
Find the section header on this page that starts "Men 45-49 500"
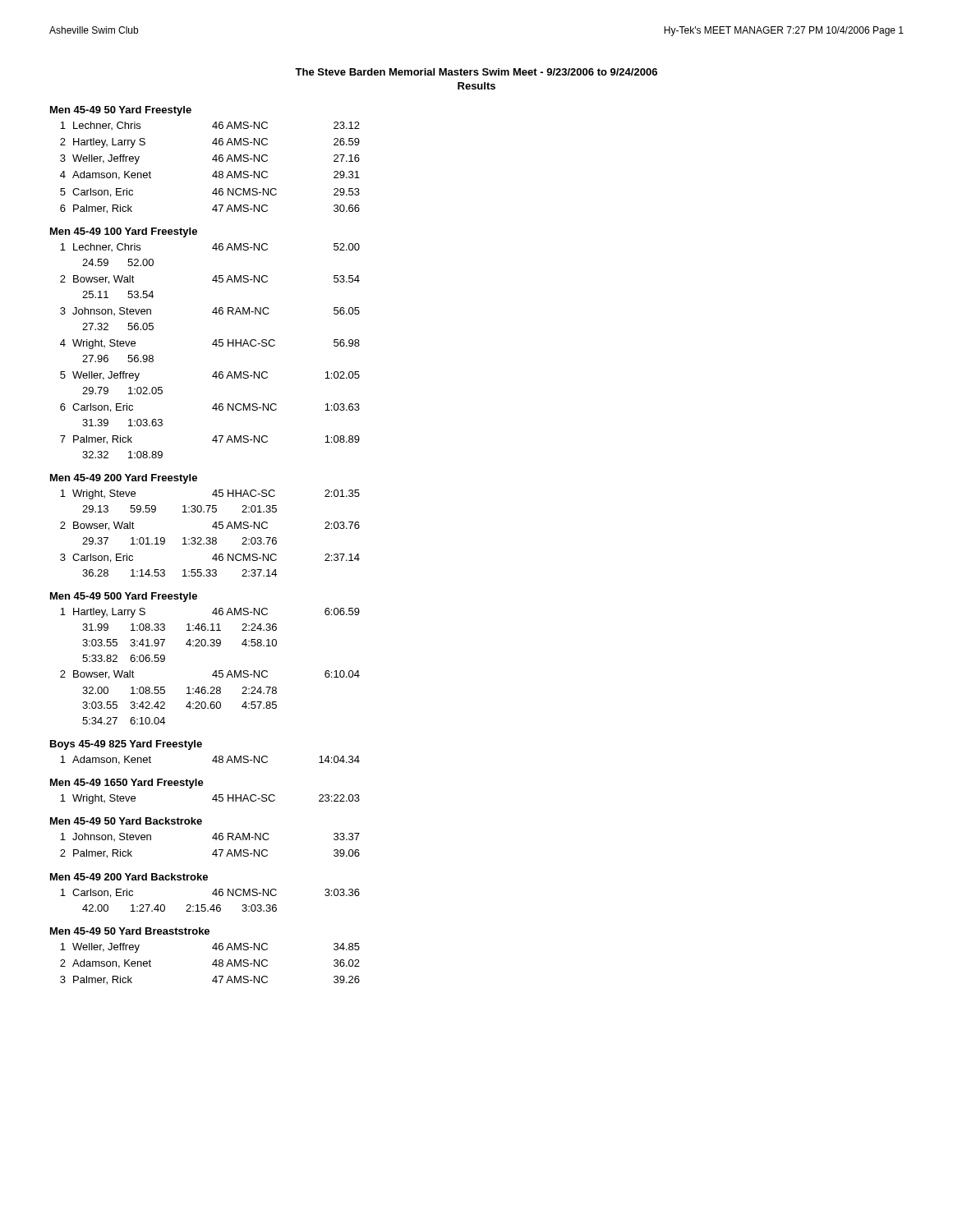click(x=123, y=596)
